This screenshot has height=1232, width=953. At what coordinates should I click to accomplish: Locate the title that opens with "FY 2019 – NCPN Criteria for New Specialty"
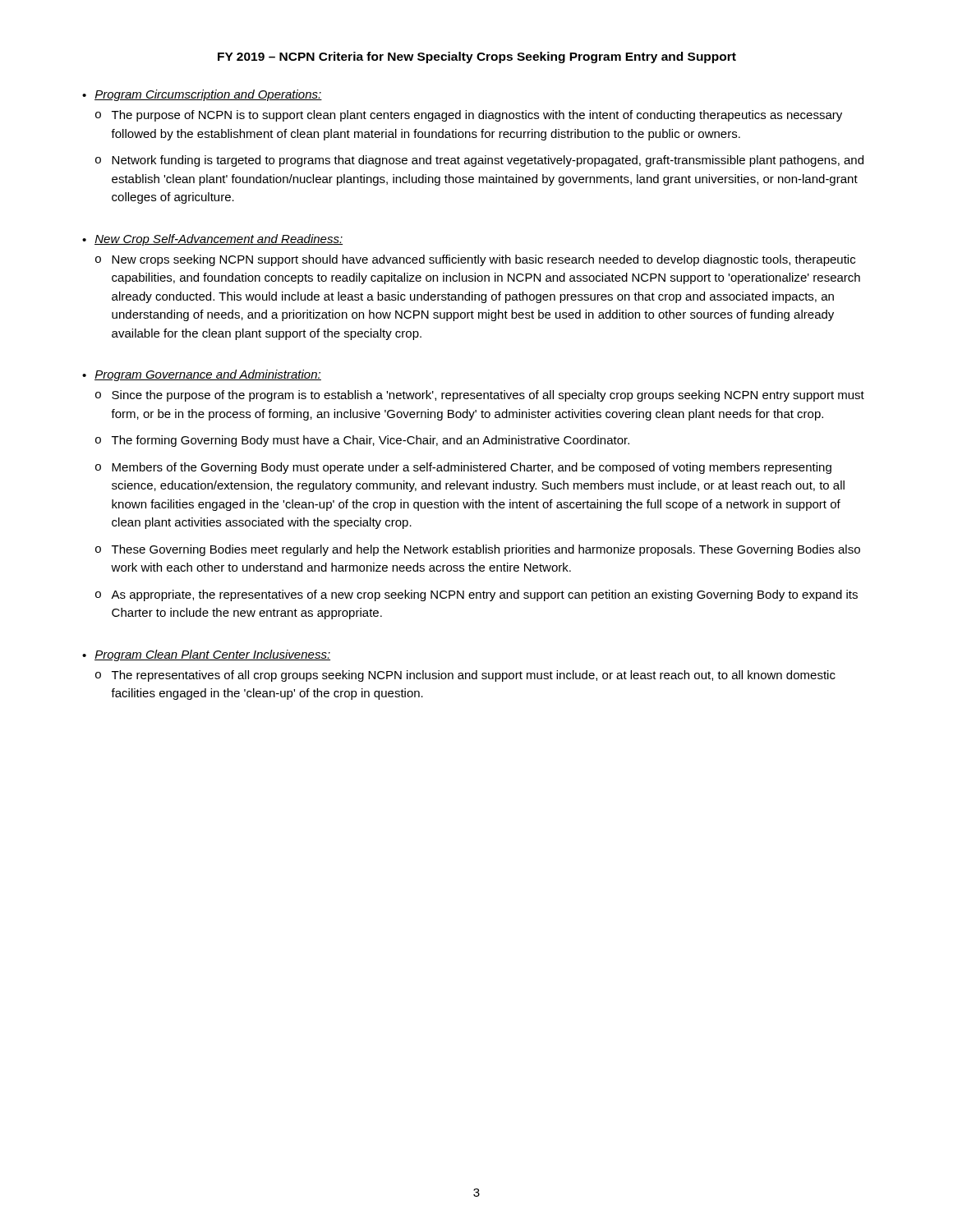point(476,56)
